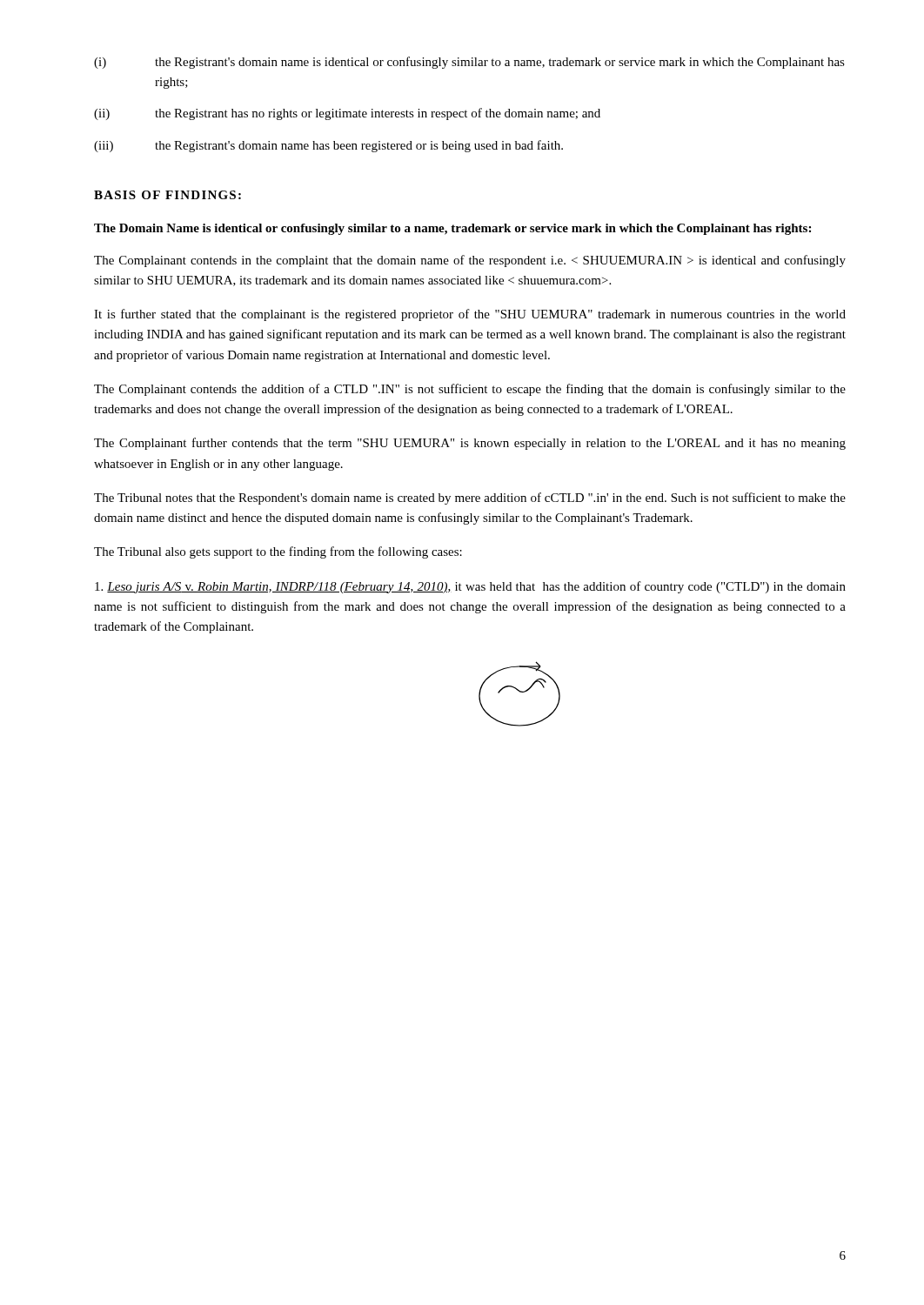Locate the block of text that opens with "The Complainant contends the addition of"

470,399
